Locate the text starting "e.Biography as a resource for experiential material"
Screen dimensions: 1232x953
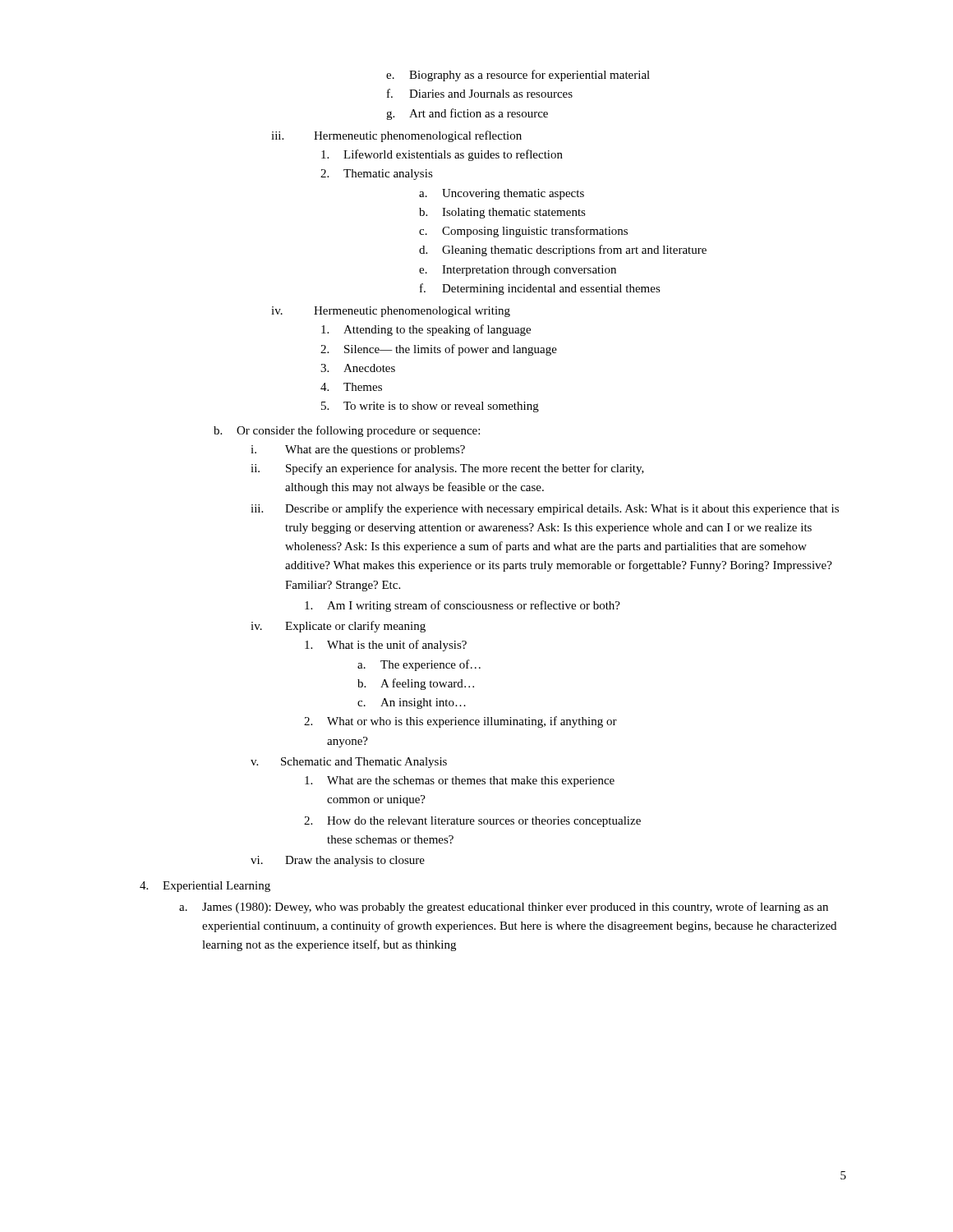coord(518,75)
